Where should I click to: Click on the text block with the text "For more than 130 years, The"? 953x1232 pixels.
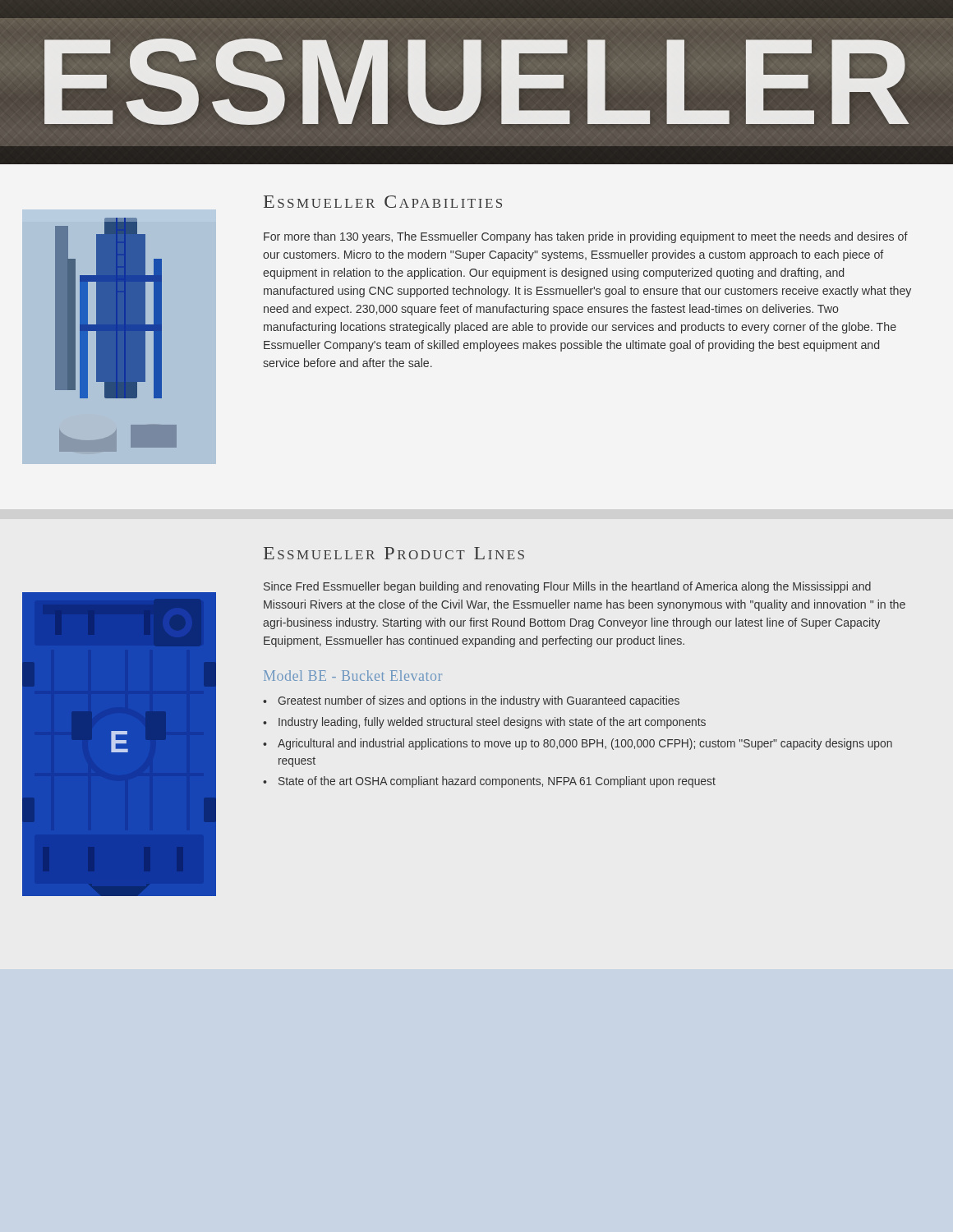pyautogui.click(x=587, y=300)
